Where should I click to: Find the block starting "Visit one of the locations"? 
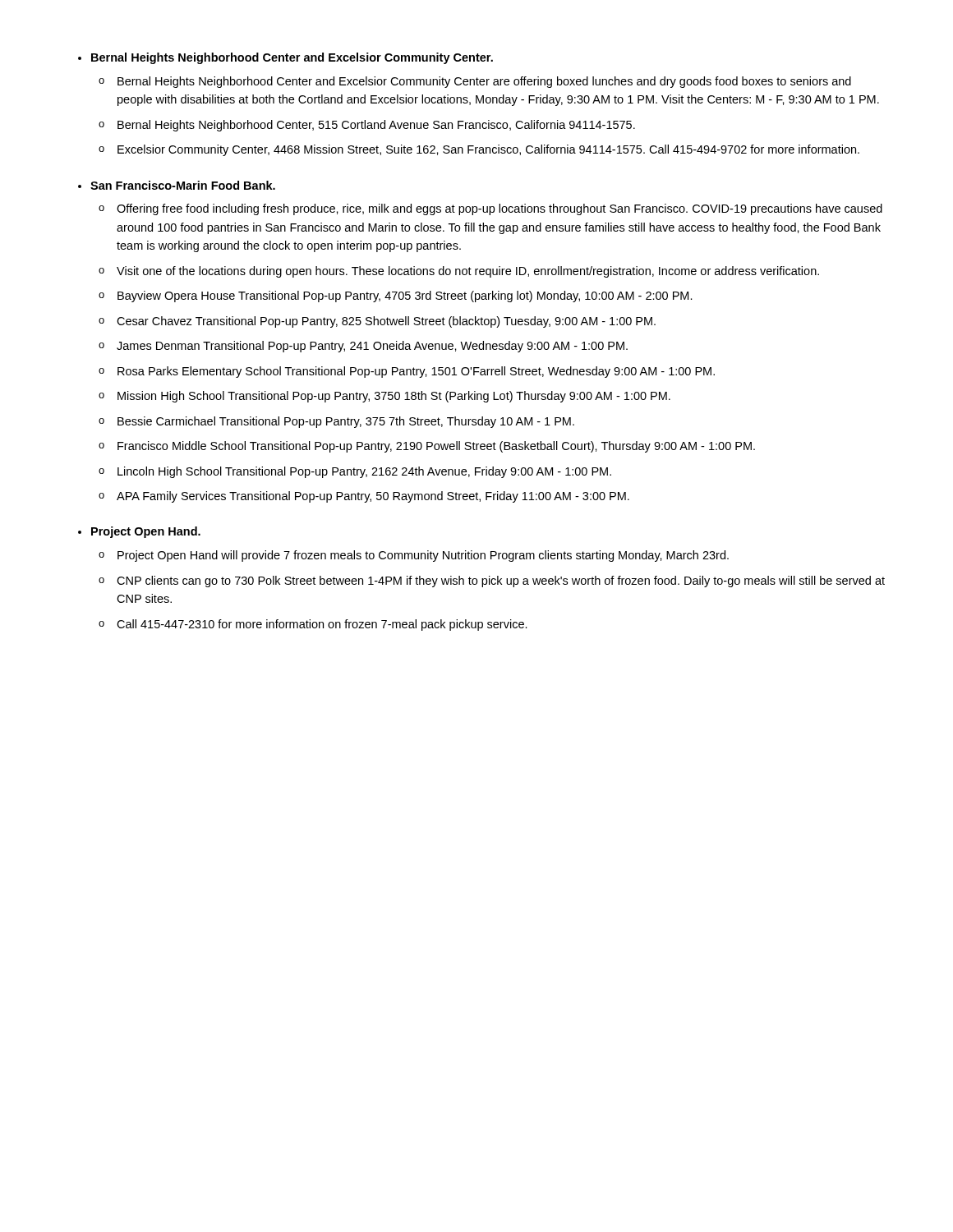pyautogui.click(x=468, y=271)
